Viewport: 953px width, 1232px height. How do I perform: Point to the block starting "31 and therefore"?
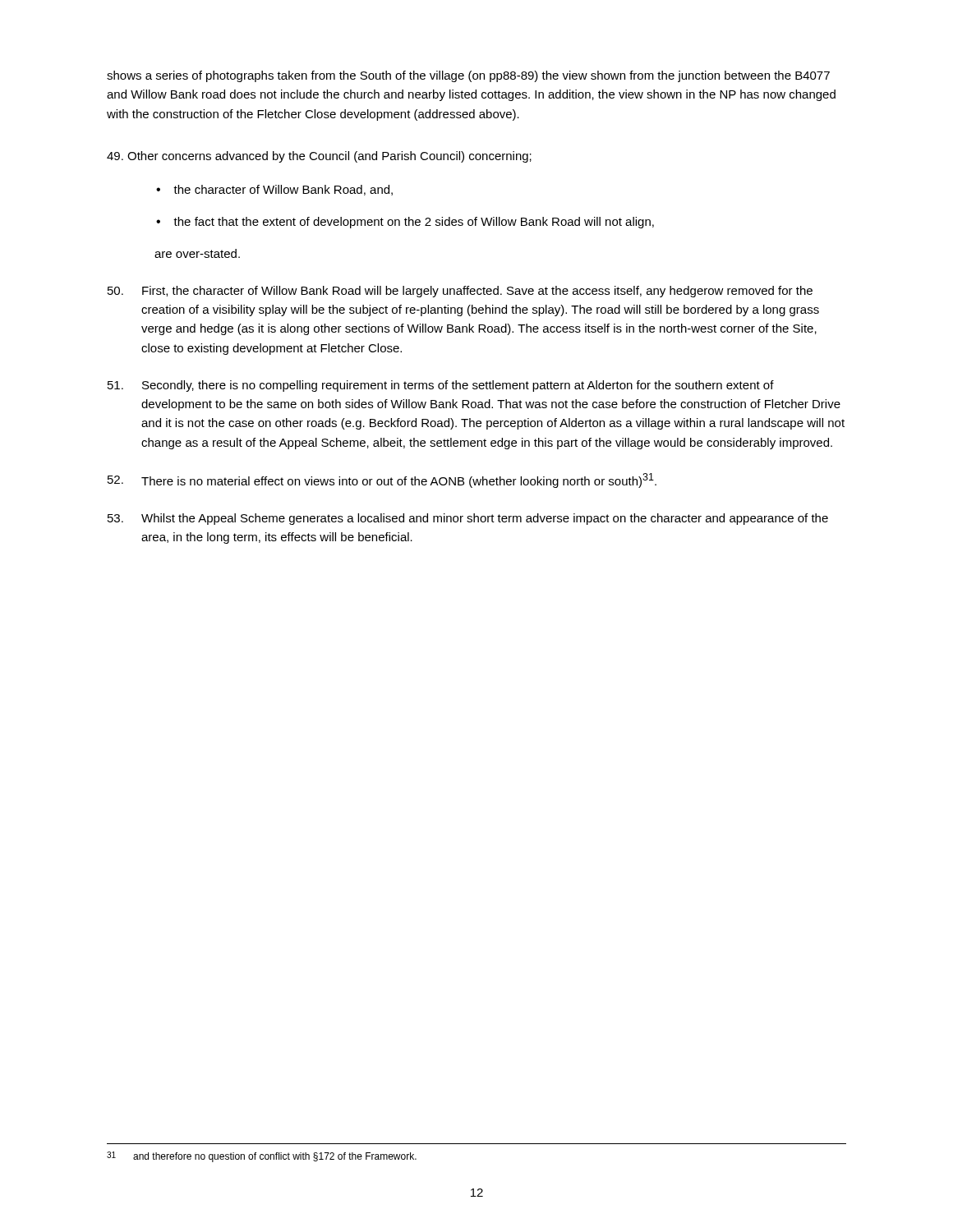[x=262, y=1158]
